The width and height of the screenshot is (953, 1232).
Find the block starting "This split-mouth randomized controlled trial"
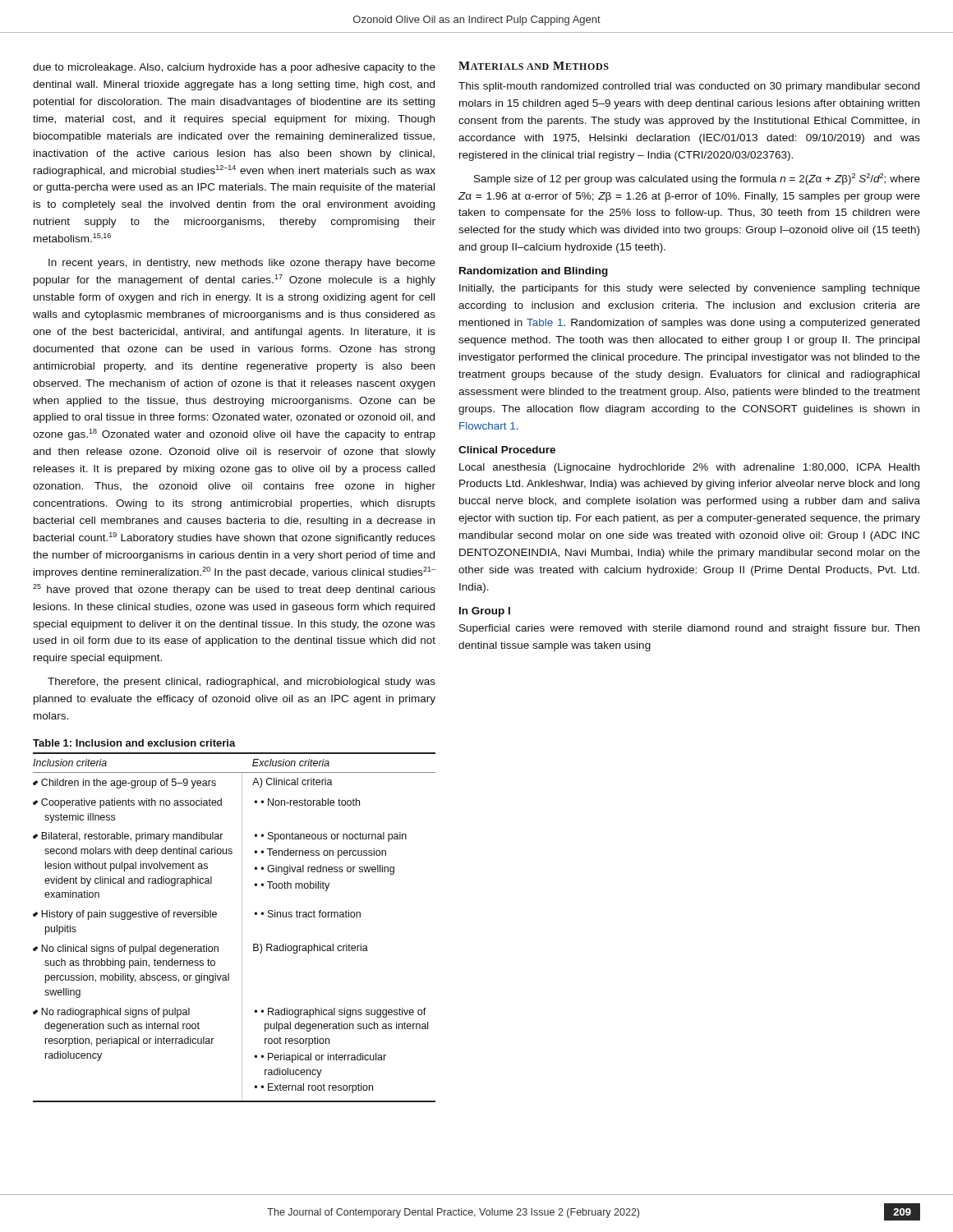[x=689, y=121]
